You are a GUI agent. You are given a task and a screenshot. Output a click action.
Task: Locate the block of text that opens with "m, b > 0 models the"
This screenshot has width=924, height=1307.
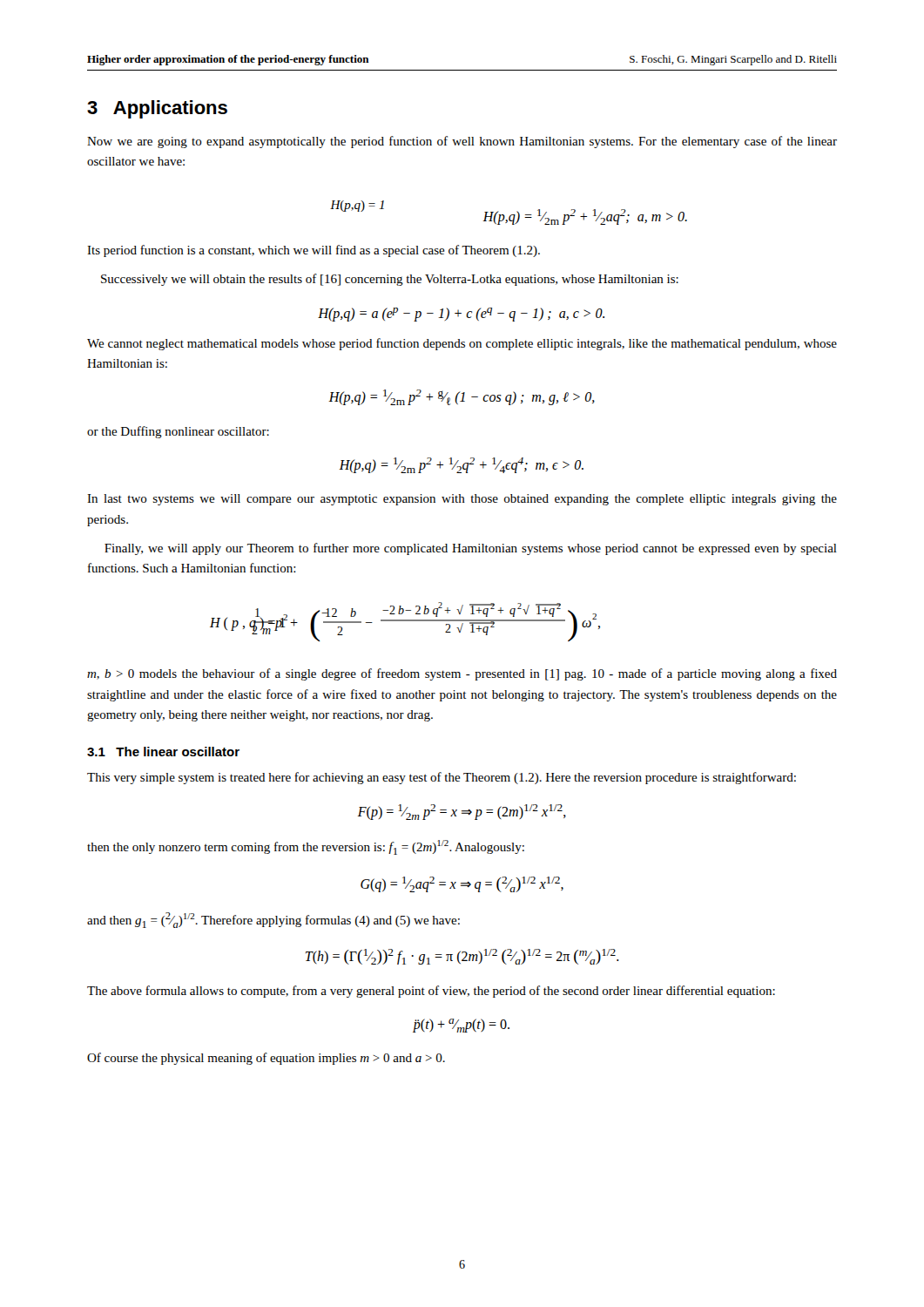click(x=462, y=694)
